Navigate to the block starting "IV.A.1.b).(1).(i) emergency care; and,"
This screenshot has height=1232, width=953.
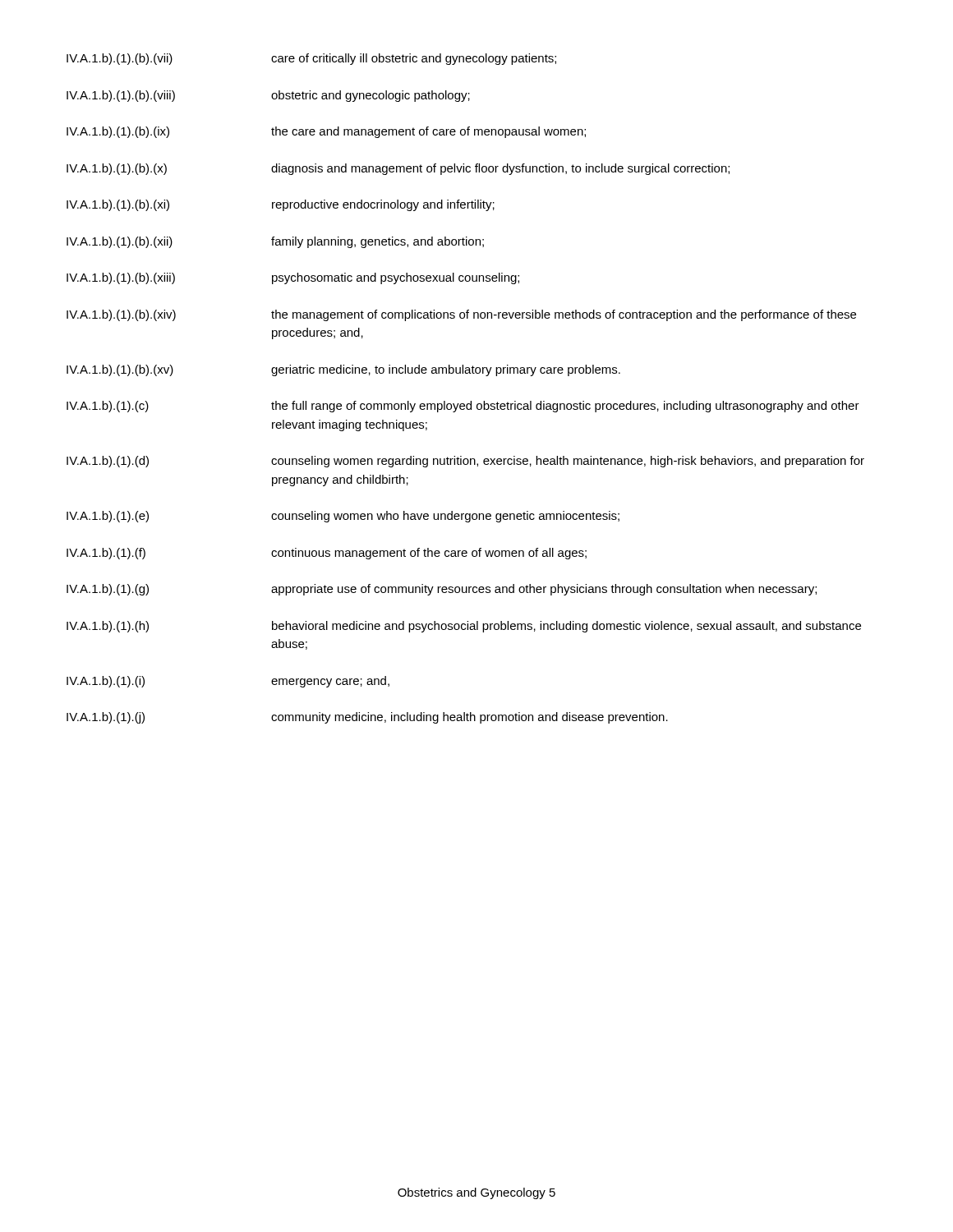click(x=107, y=681)
